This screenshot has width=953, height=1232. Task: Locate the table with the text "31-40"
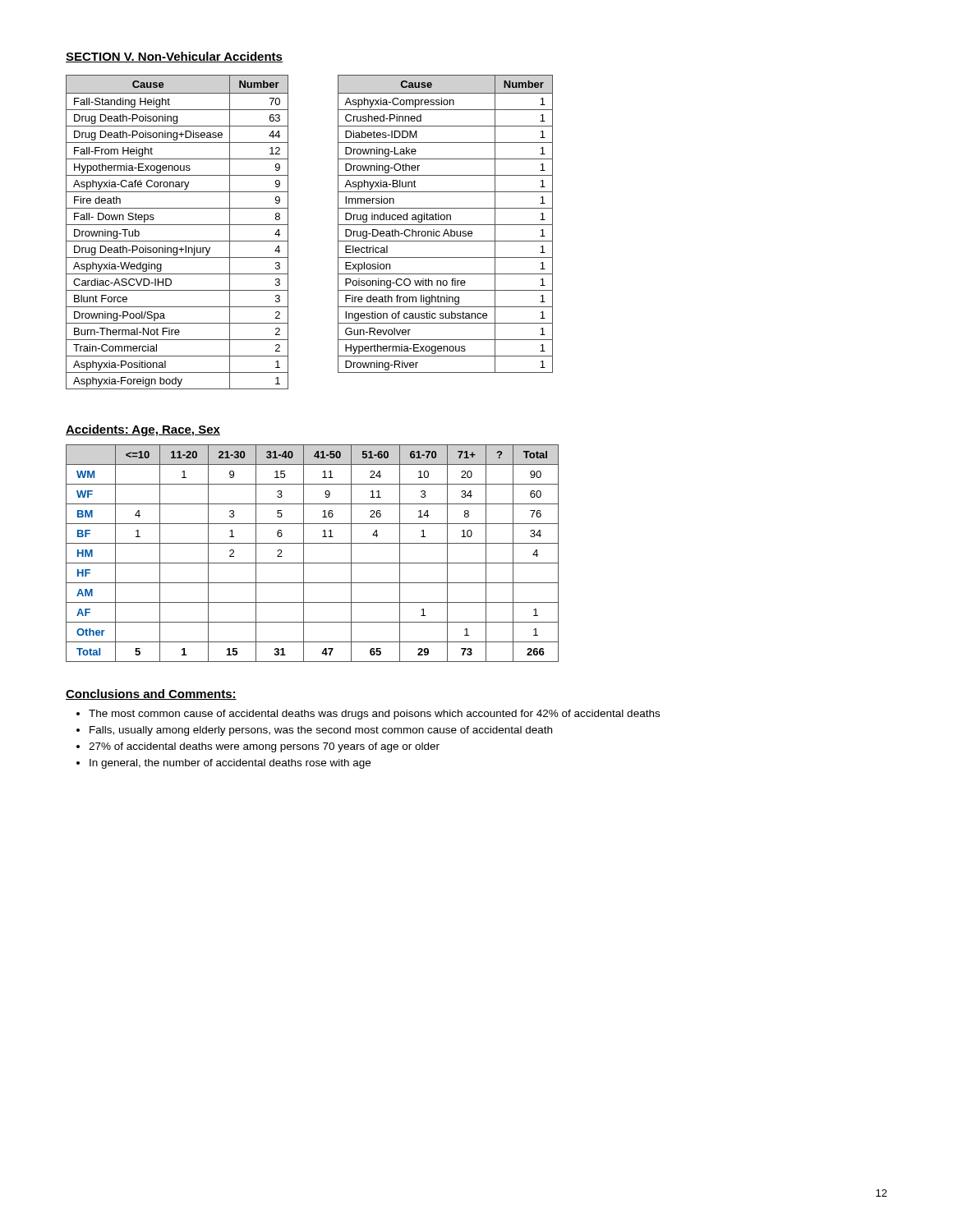click(476, 553)
